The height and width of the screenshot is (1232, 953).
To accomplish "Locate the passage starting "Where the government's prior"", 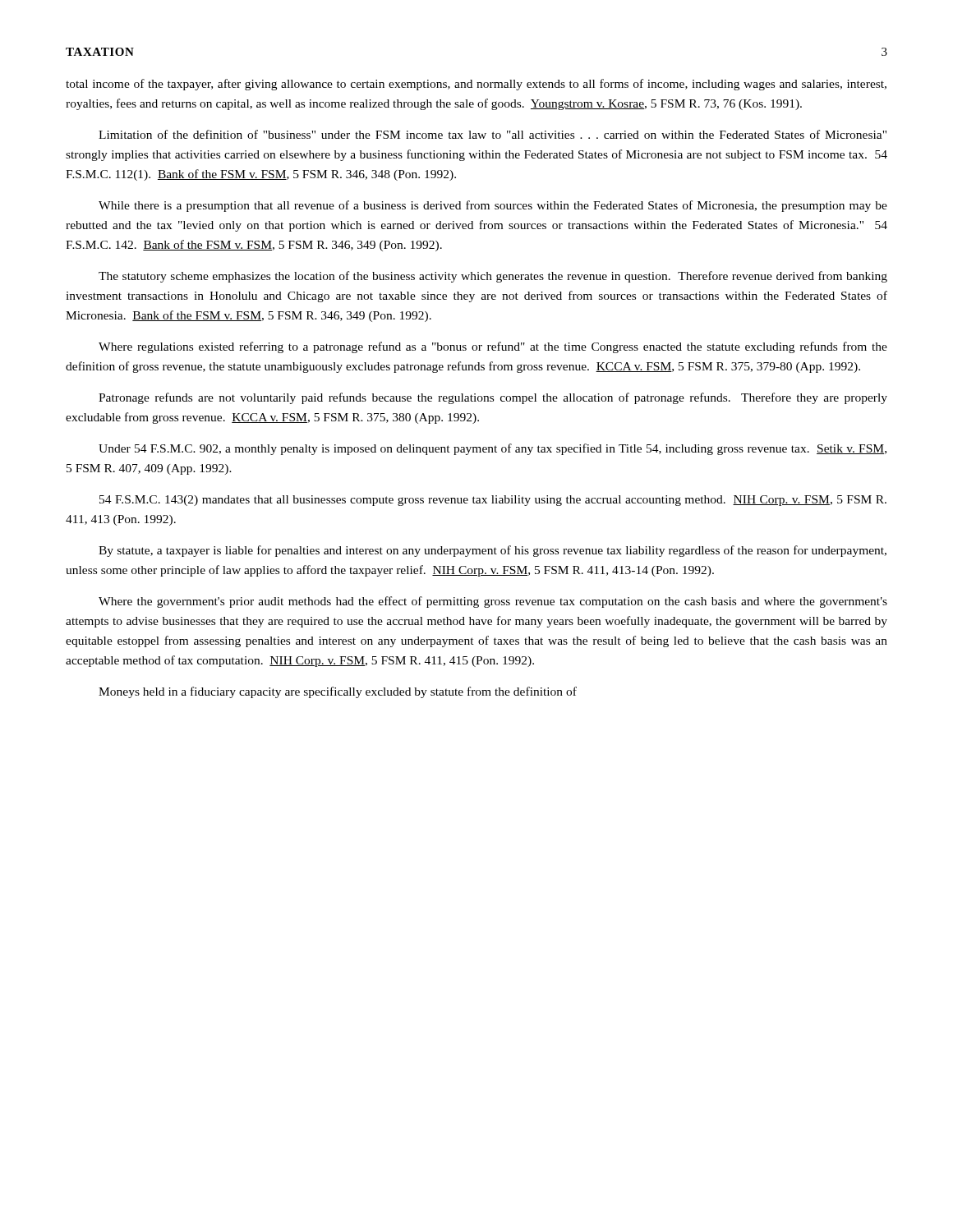I will [x=476, y=631].
